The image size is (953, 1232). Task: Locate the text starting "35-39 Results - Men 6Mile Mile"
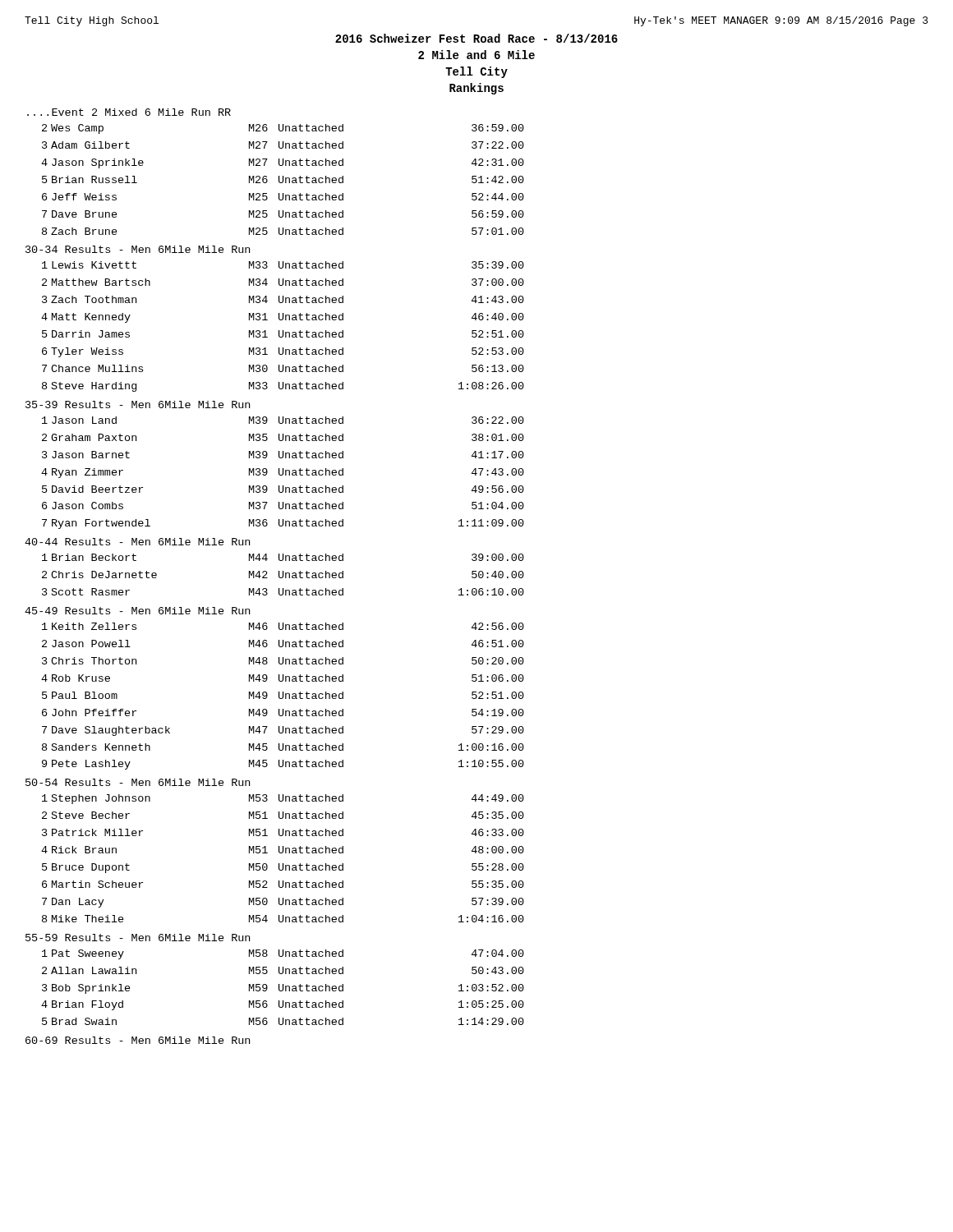pos(138,405)
